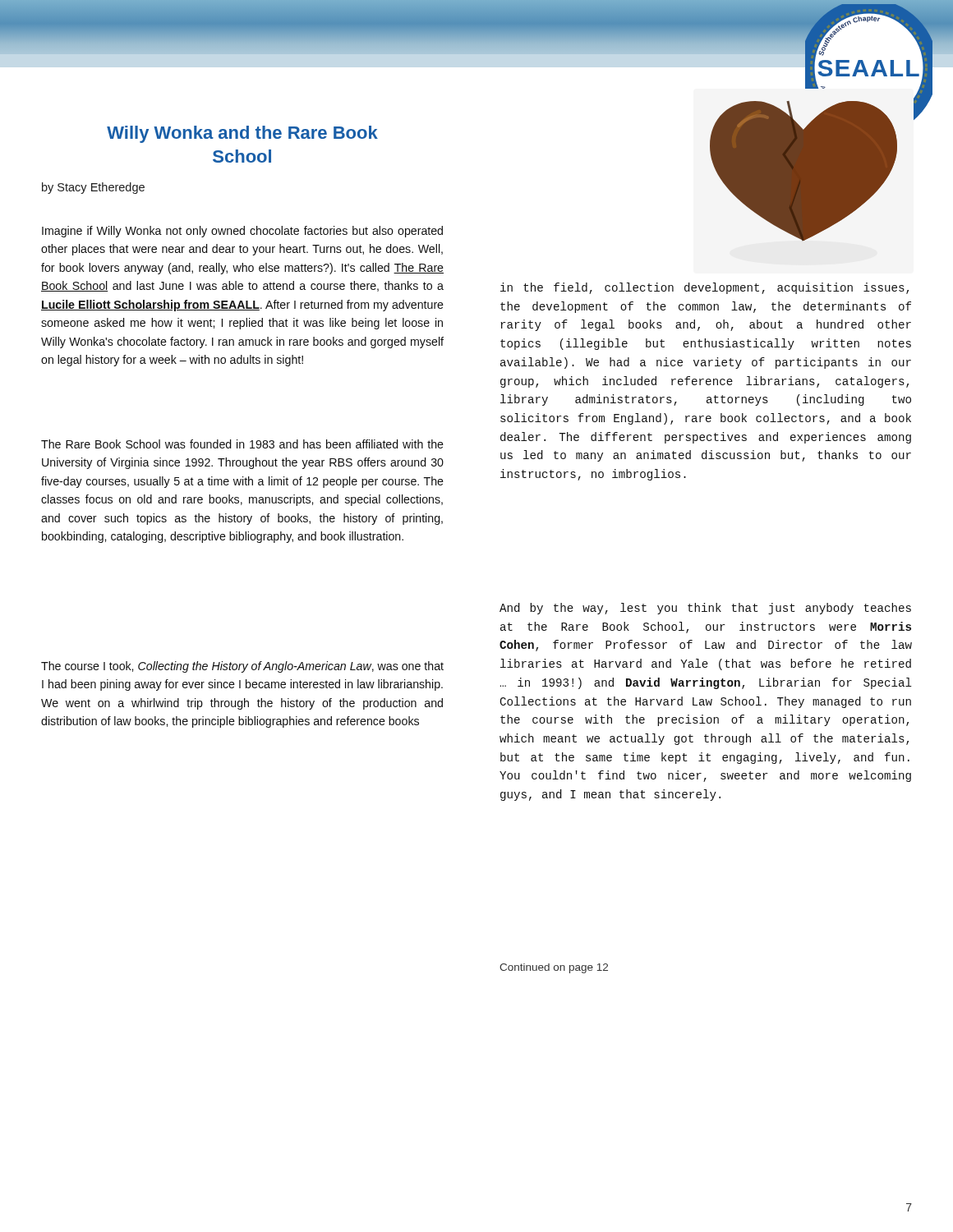The width and height of the screenshot is (953, 1232).
Task: Navigate to the passage starting "in the field, collection development, acquisition issues, the"
Action: 706,382
